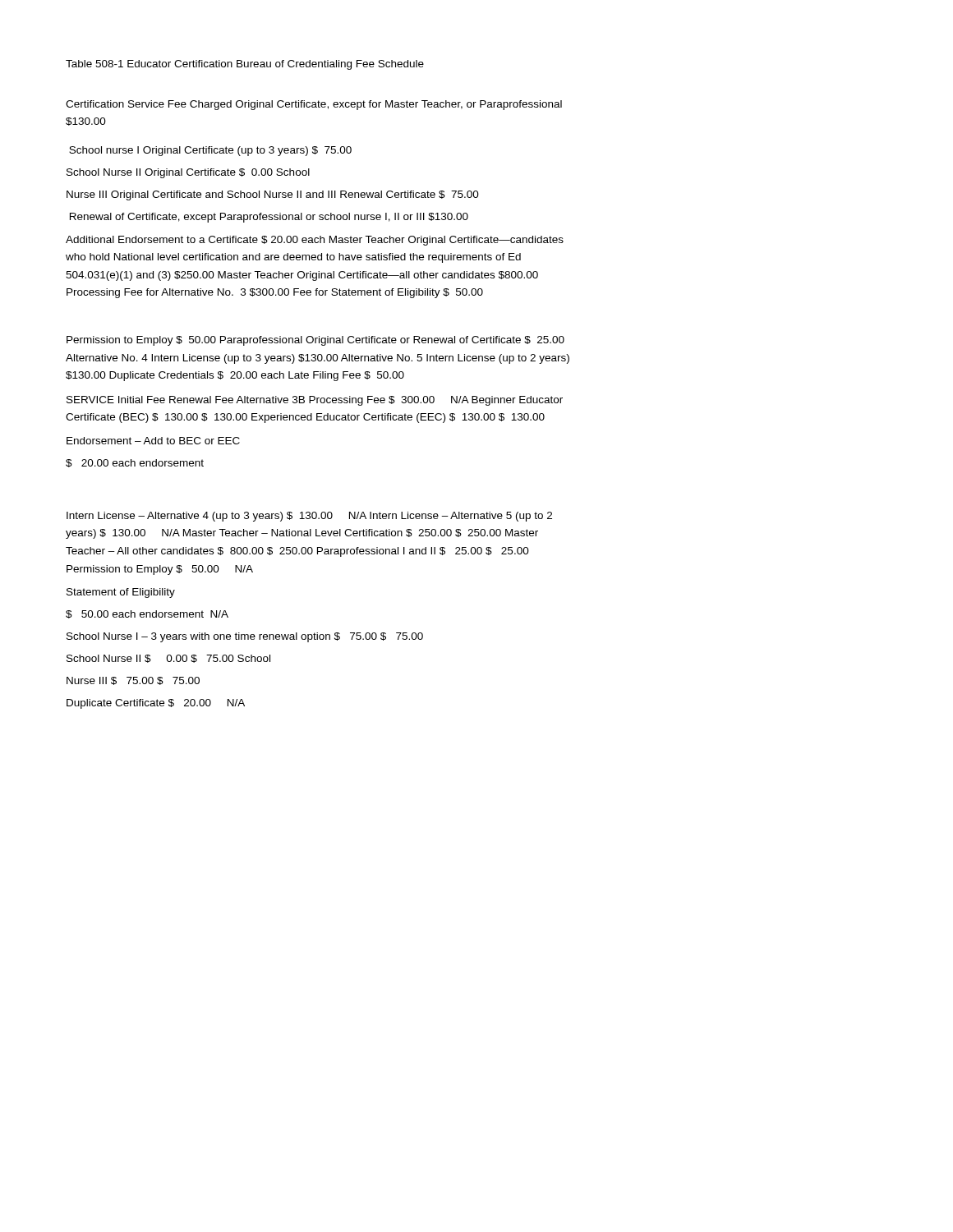This screenshot has height=1232, width=953.
Task: Point to "Statement of Eligibility"
Action: tap(120, 592)
